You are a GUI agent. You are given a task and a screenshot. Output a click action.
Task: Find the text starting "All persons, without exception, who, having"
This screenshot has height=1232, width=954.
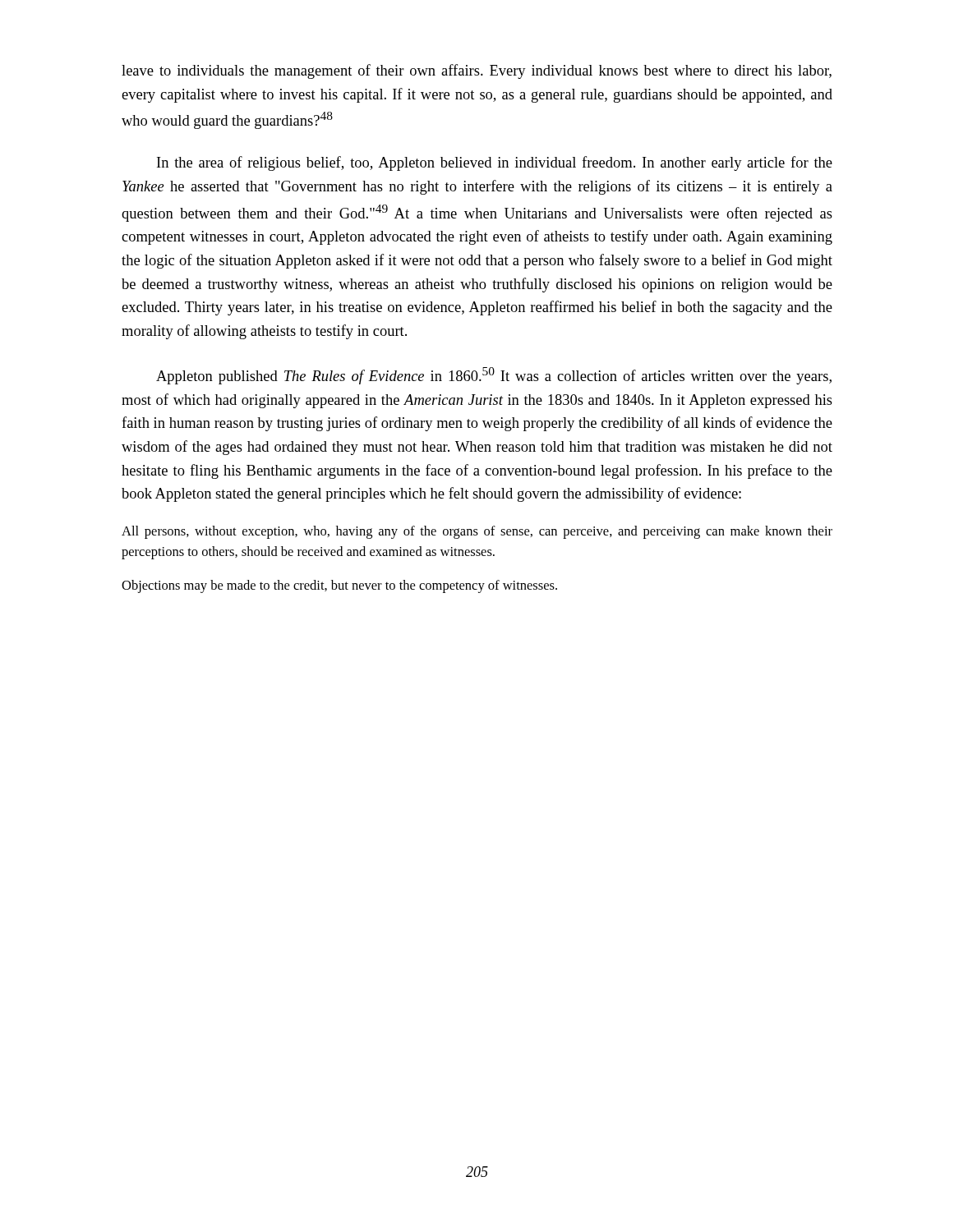click(x=477, y=558)
